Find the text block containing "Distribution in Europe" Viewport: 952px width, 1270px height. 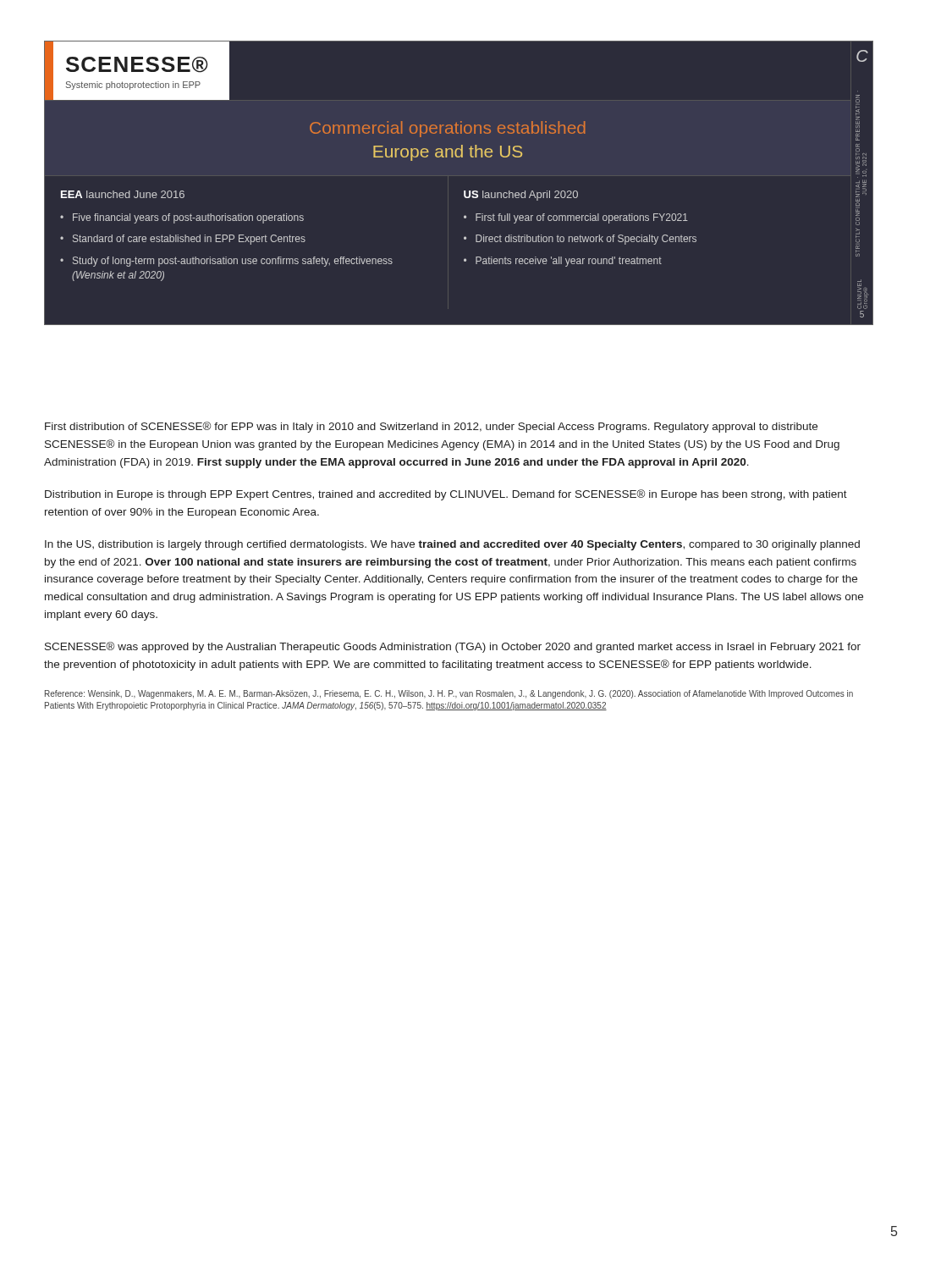click(x=445, y=503)
